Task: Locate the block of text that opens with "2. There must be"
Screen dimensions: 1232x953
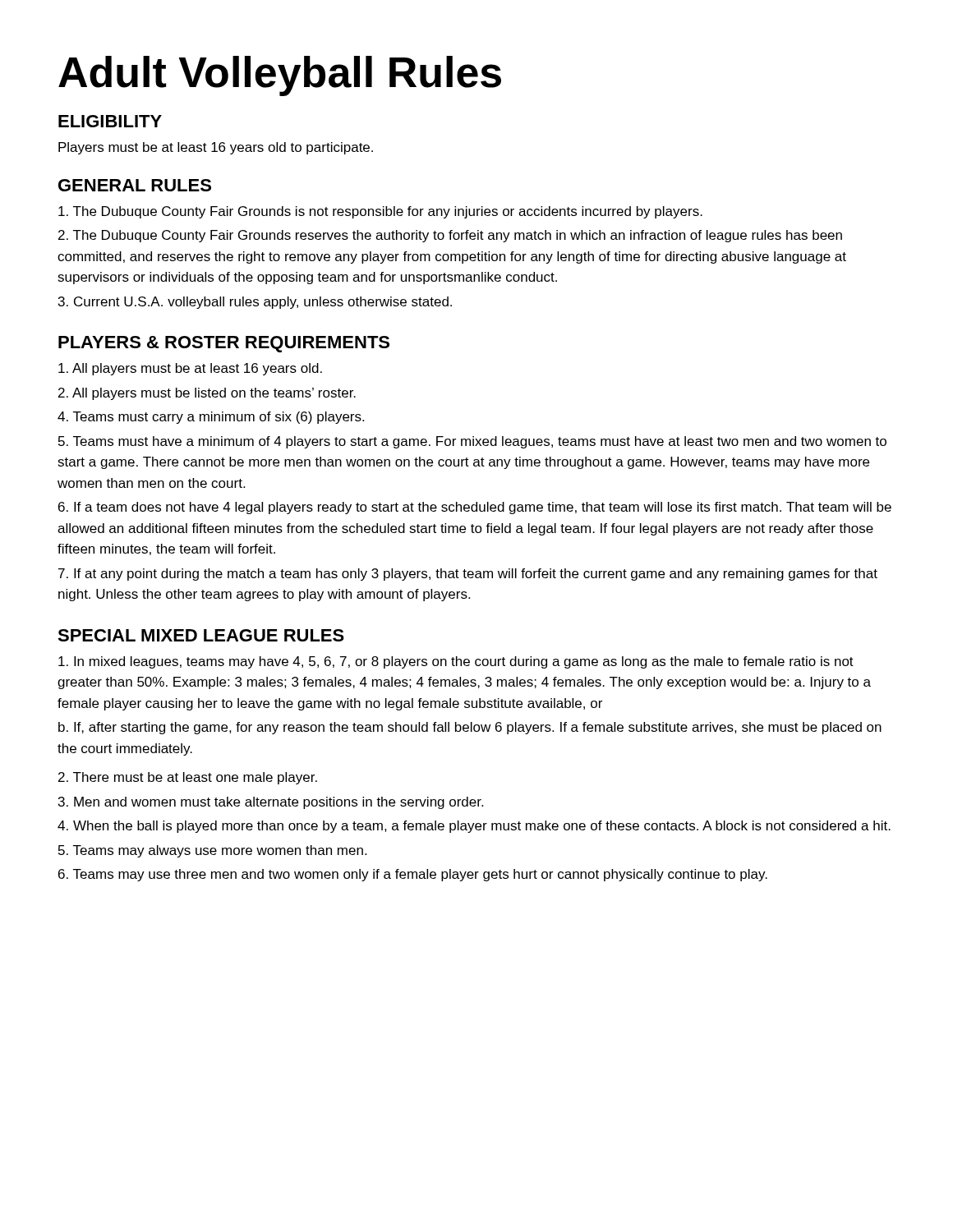Action: [188, 778]
